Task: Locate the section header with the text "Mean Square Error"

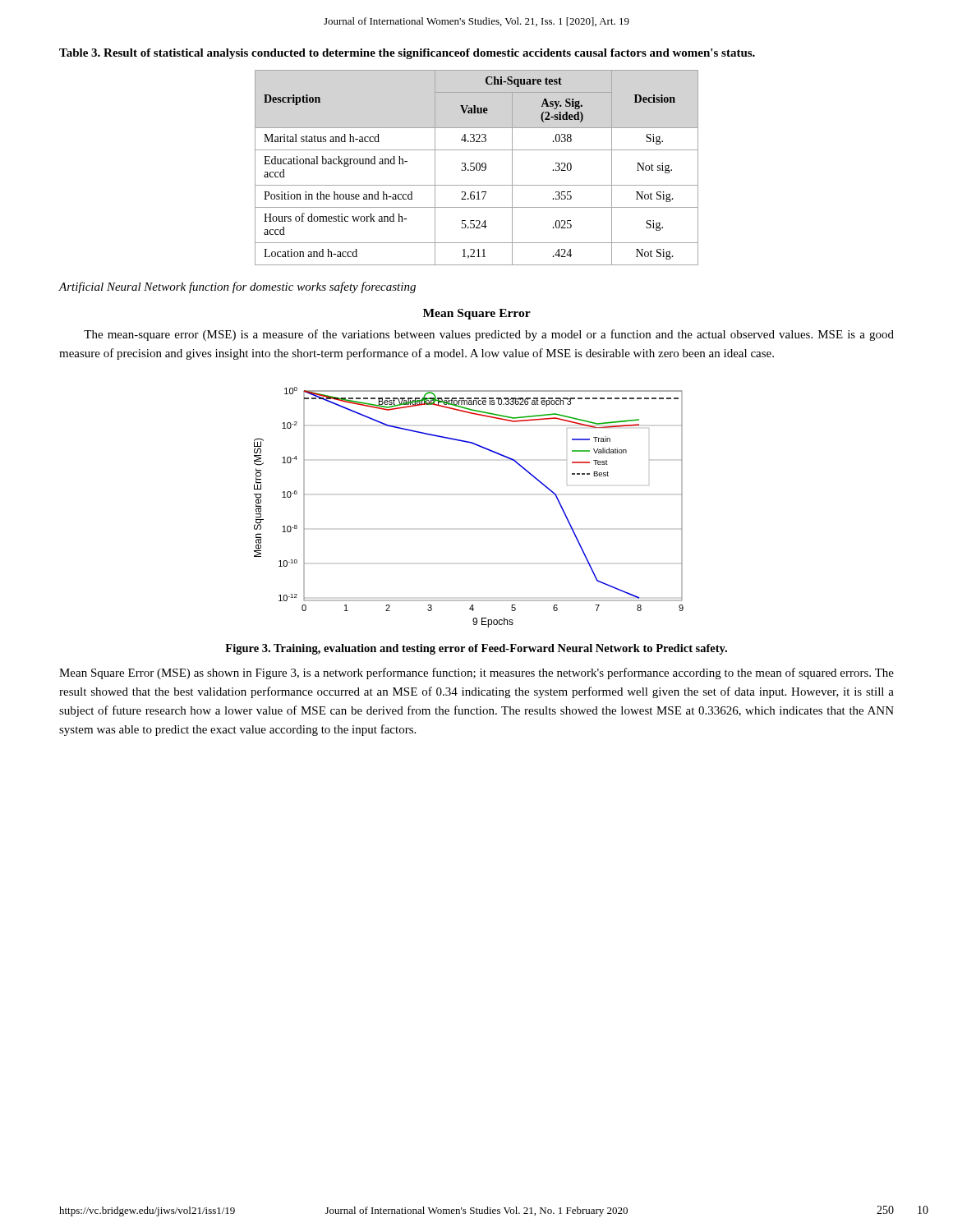Action: (476, 312)
